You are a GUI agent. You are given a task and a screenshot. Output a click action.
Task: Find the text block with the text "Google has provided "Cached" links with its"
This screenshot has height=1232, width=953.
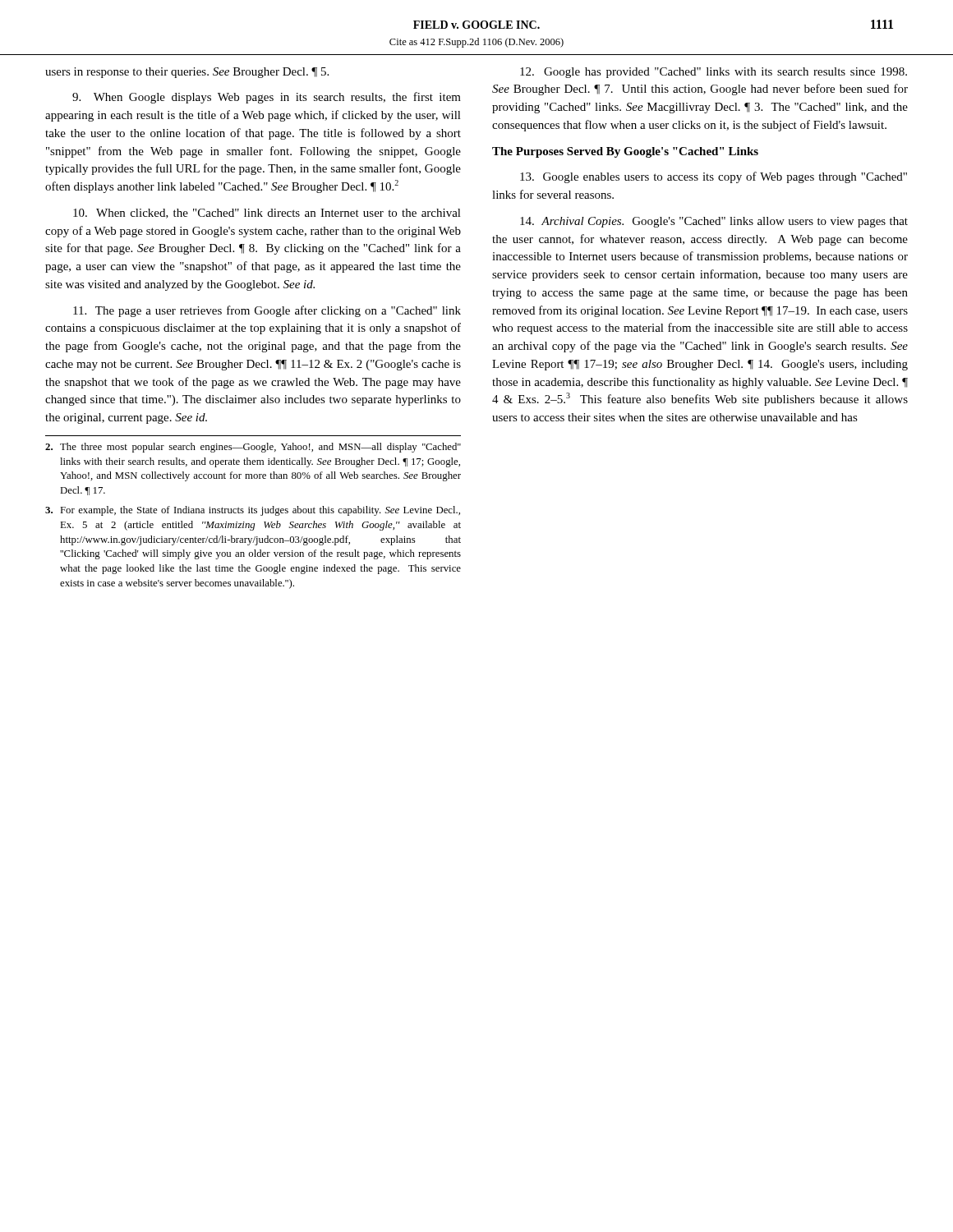pyautogui.click(x=700, y=99)
